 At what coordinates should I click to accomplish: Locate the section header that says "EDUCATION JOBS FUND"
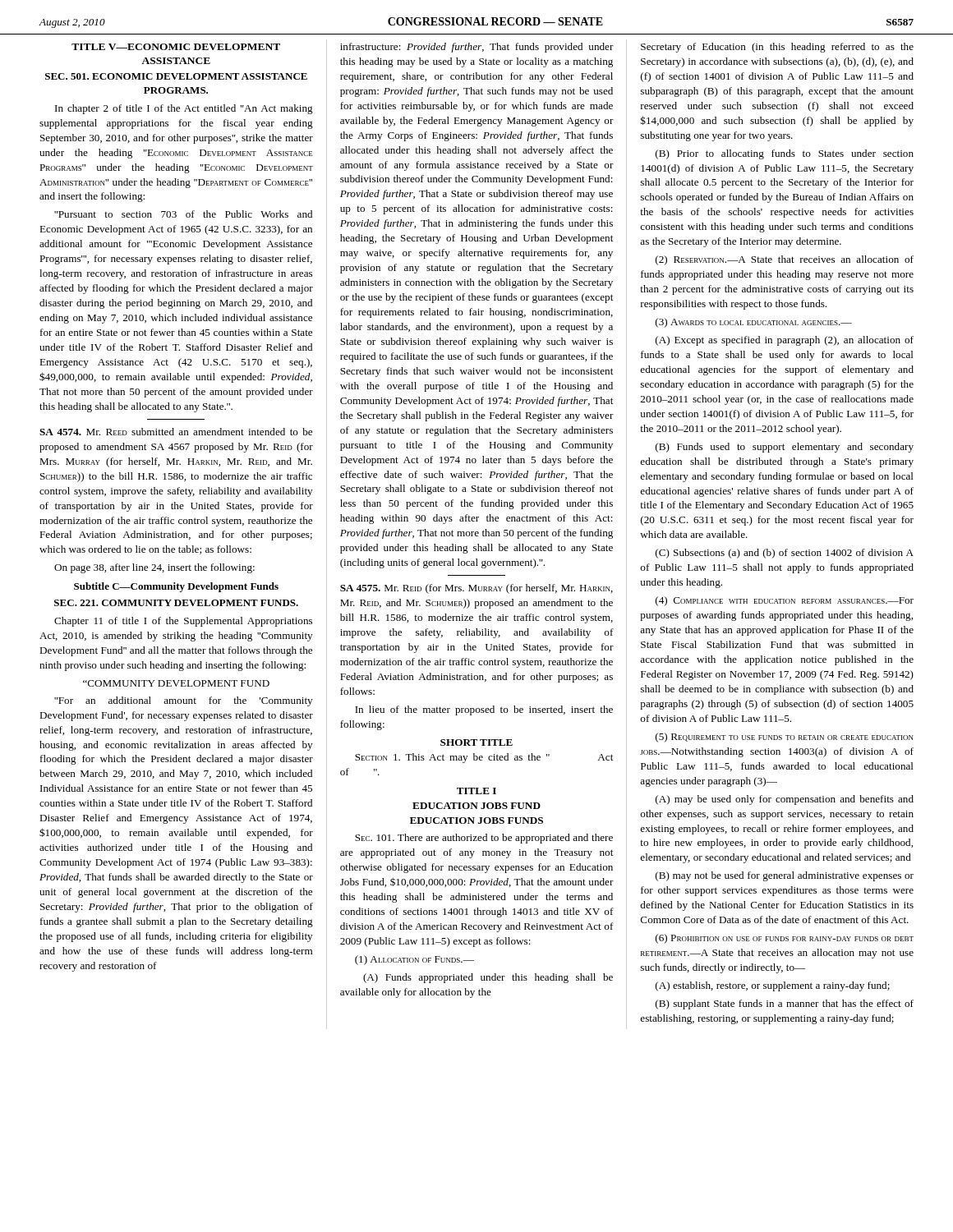pyautogui.click(x=476, y=805)
